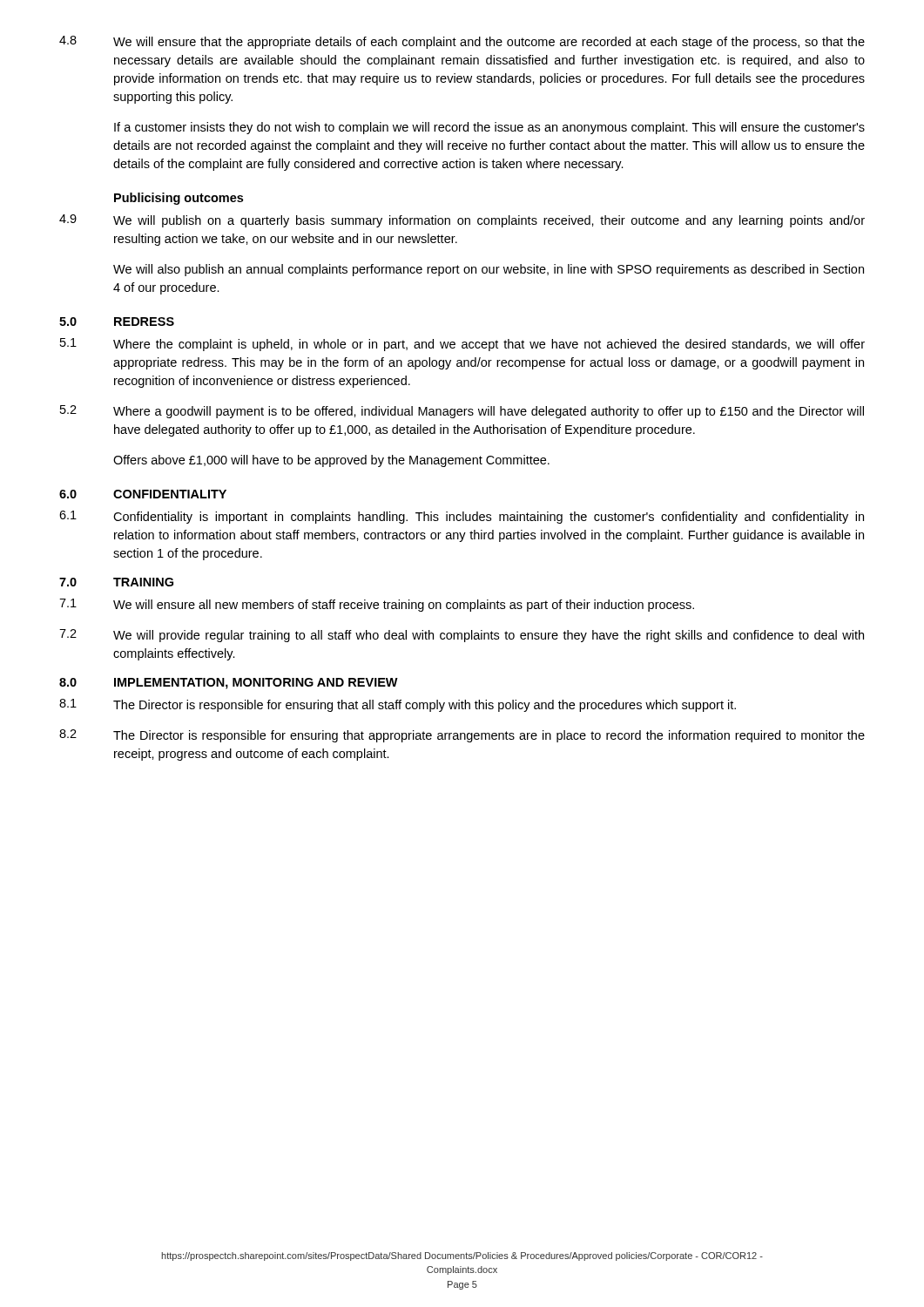Locate the list item that reads "8.1 The Director"
Viewport: 924px width, 1307px height.
[x=462, y=706]
